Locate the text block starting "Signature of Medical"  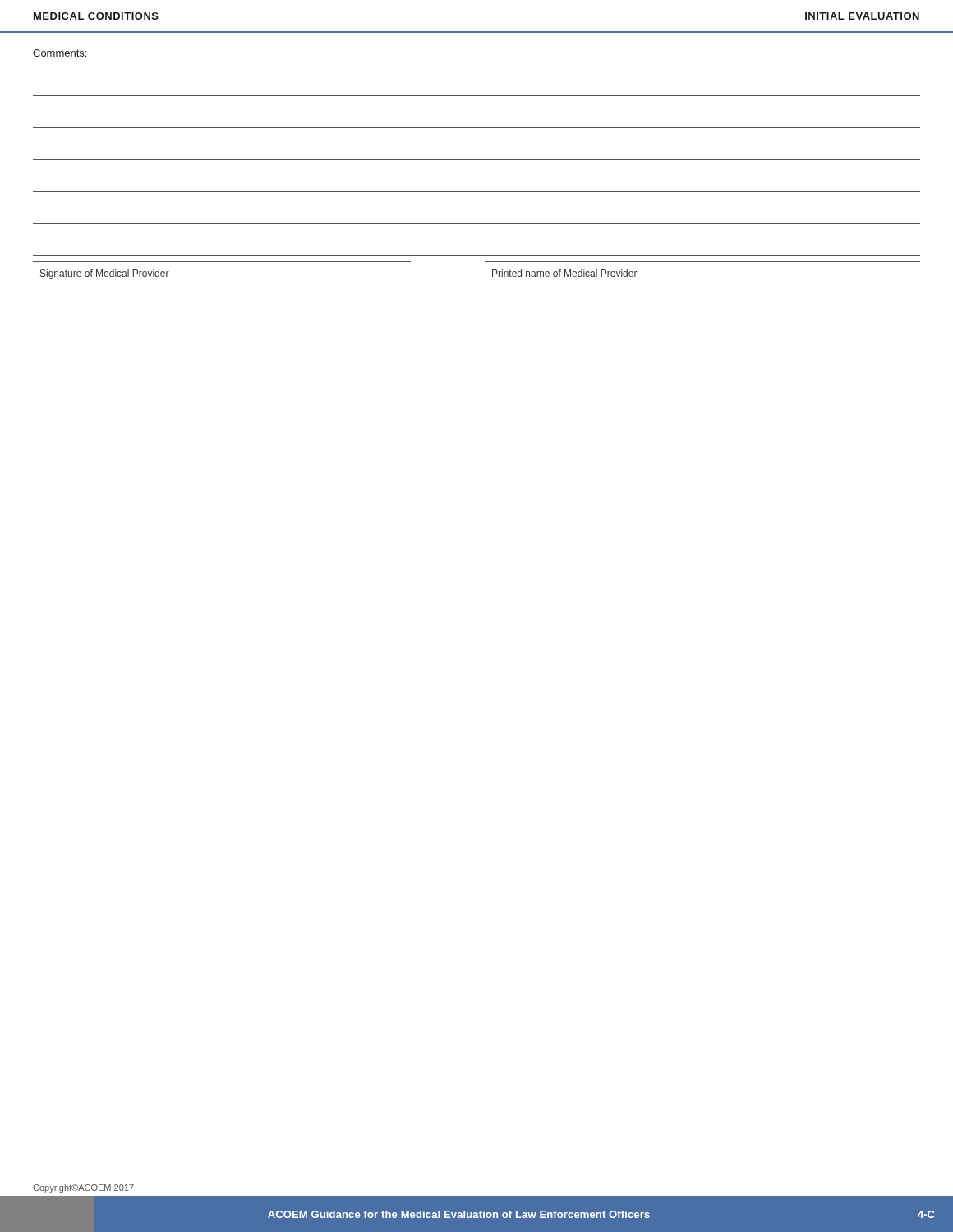[x=104, y=274]
